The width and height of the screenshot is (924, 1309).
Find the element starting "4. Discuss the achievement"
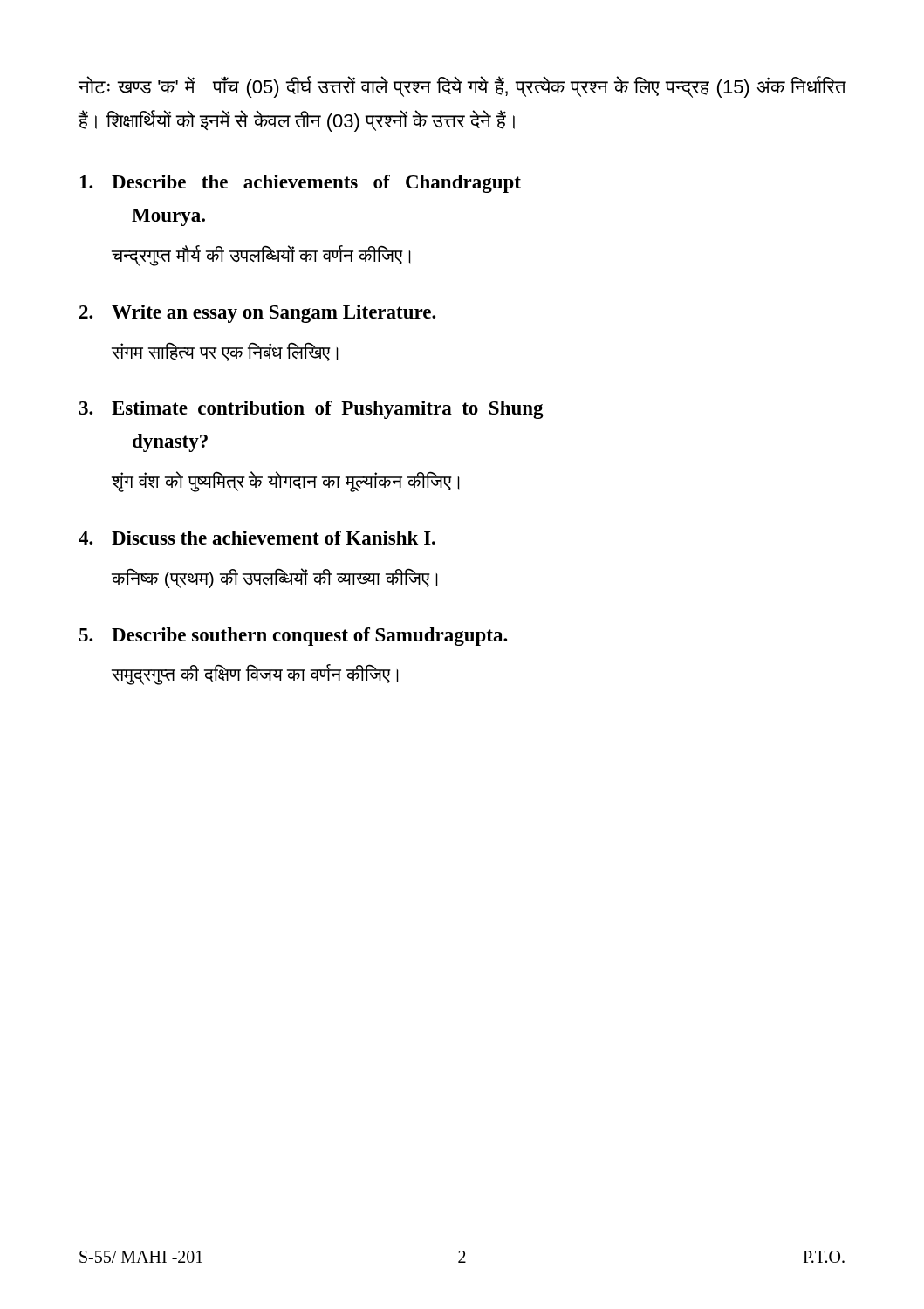point(257,538)
